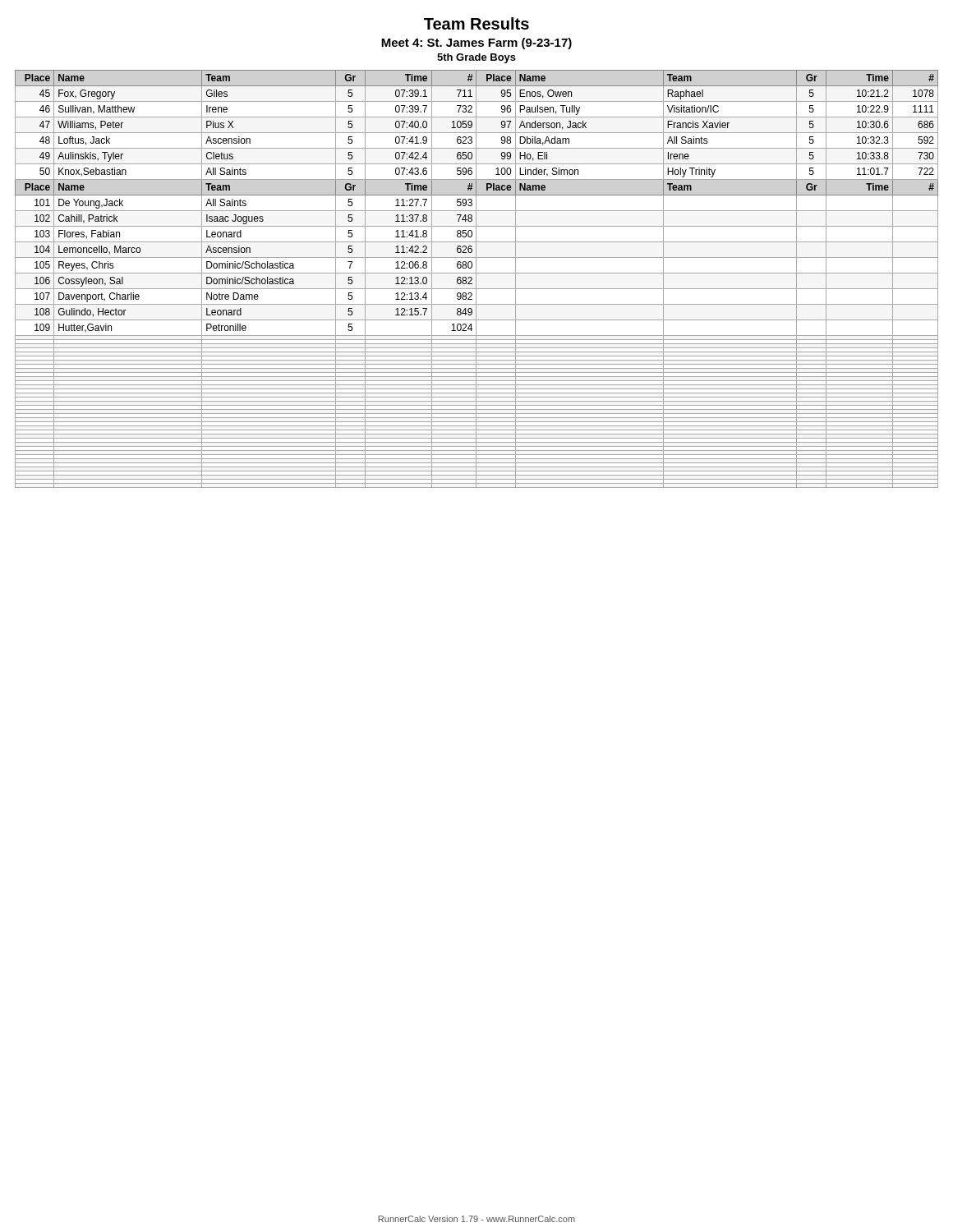The image size is (953, 1232).
Task: Click on the table containing "All Saints"
Action: (476, 279)
